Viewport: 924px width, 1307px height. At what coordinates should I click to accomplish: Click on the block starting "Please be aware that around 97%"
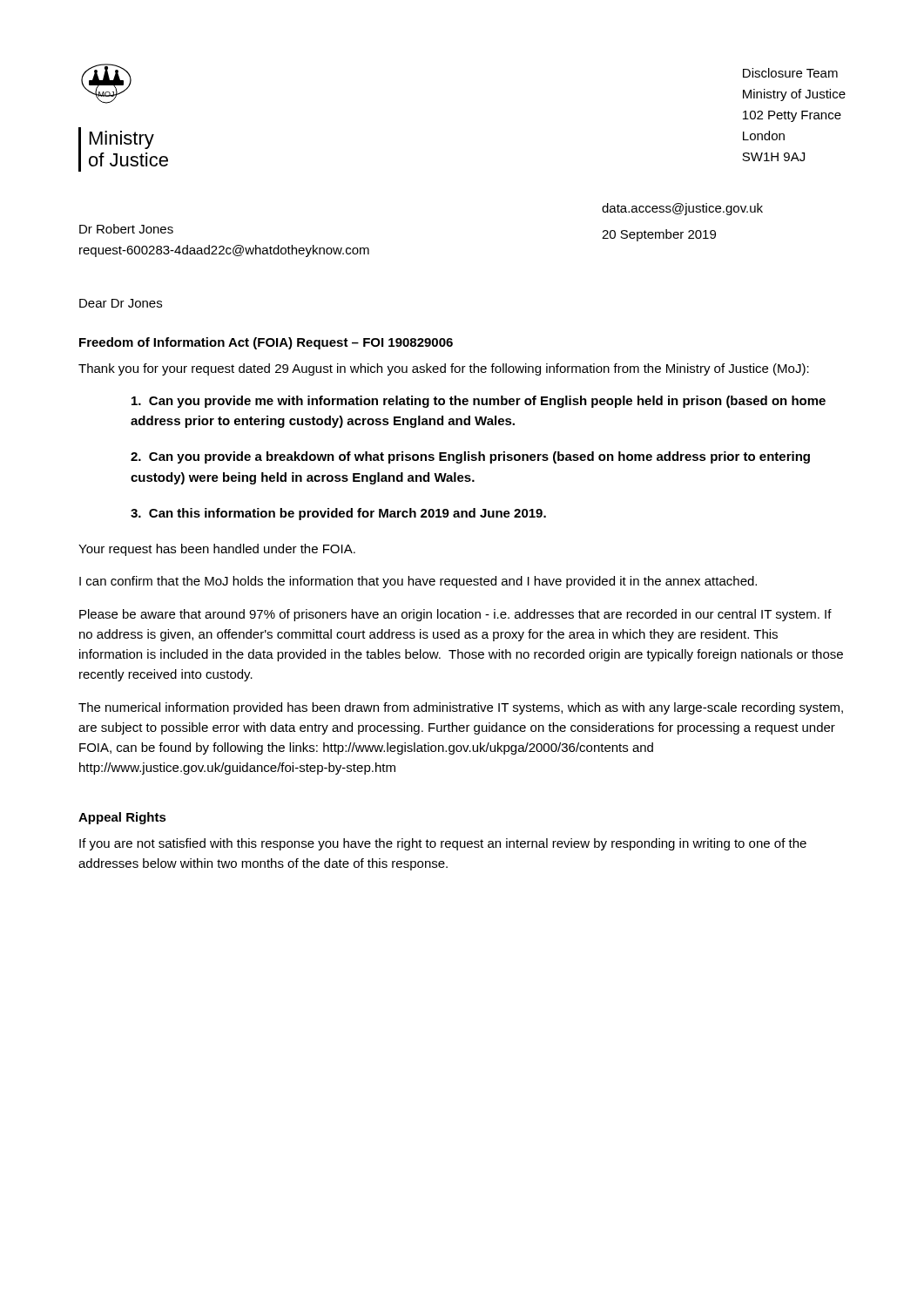[461, 644]
